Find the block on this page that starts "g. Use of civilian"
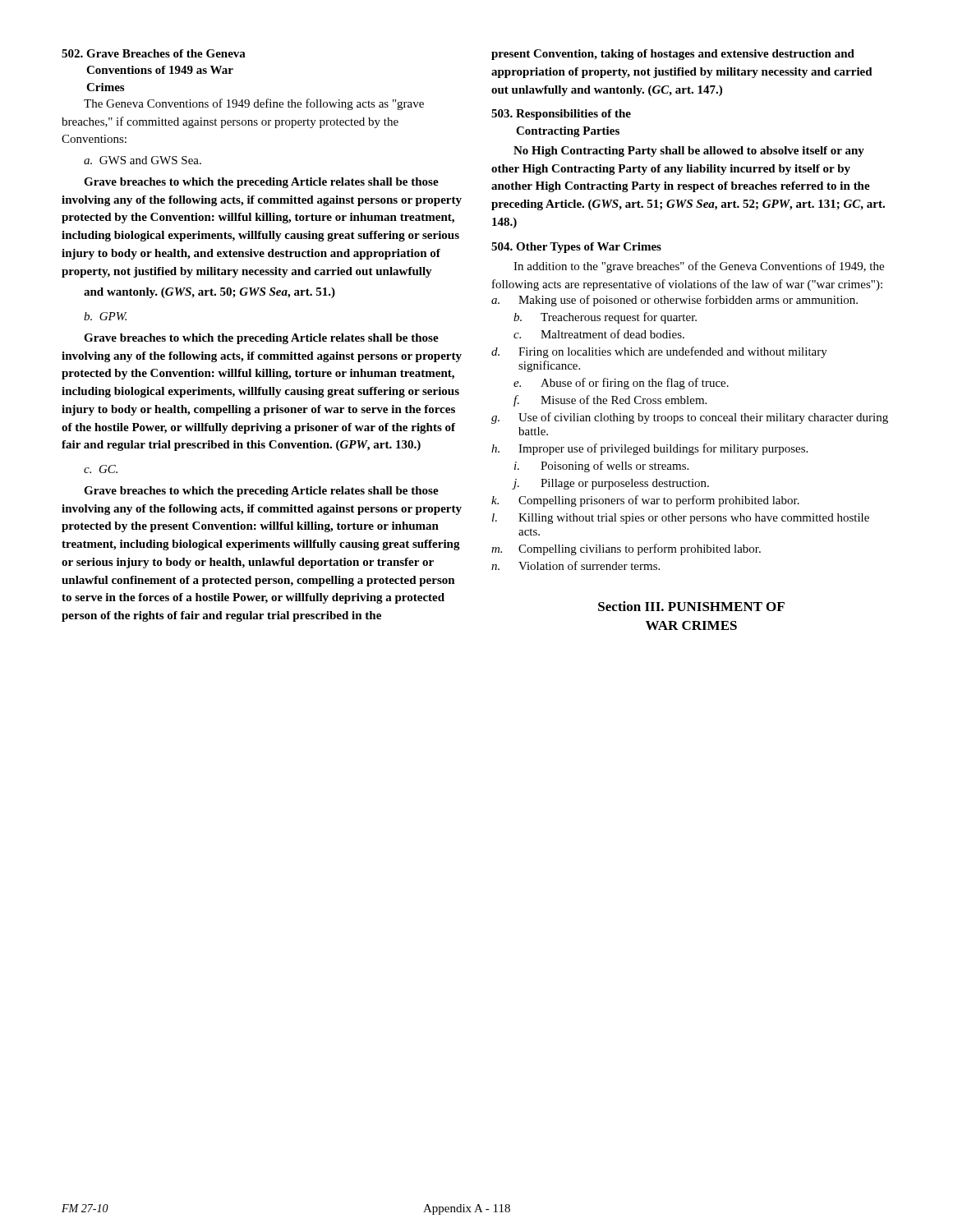This screenshot has height=1232, width=953. point(691,425)
